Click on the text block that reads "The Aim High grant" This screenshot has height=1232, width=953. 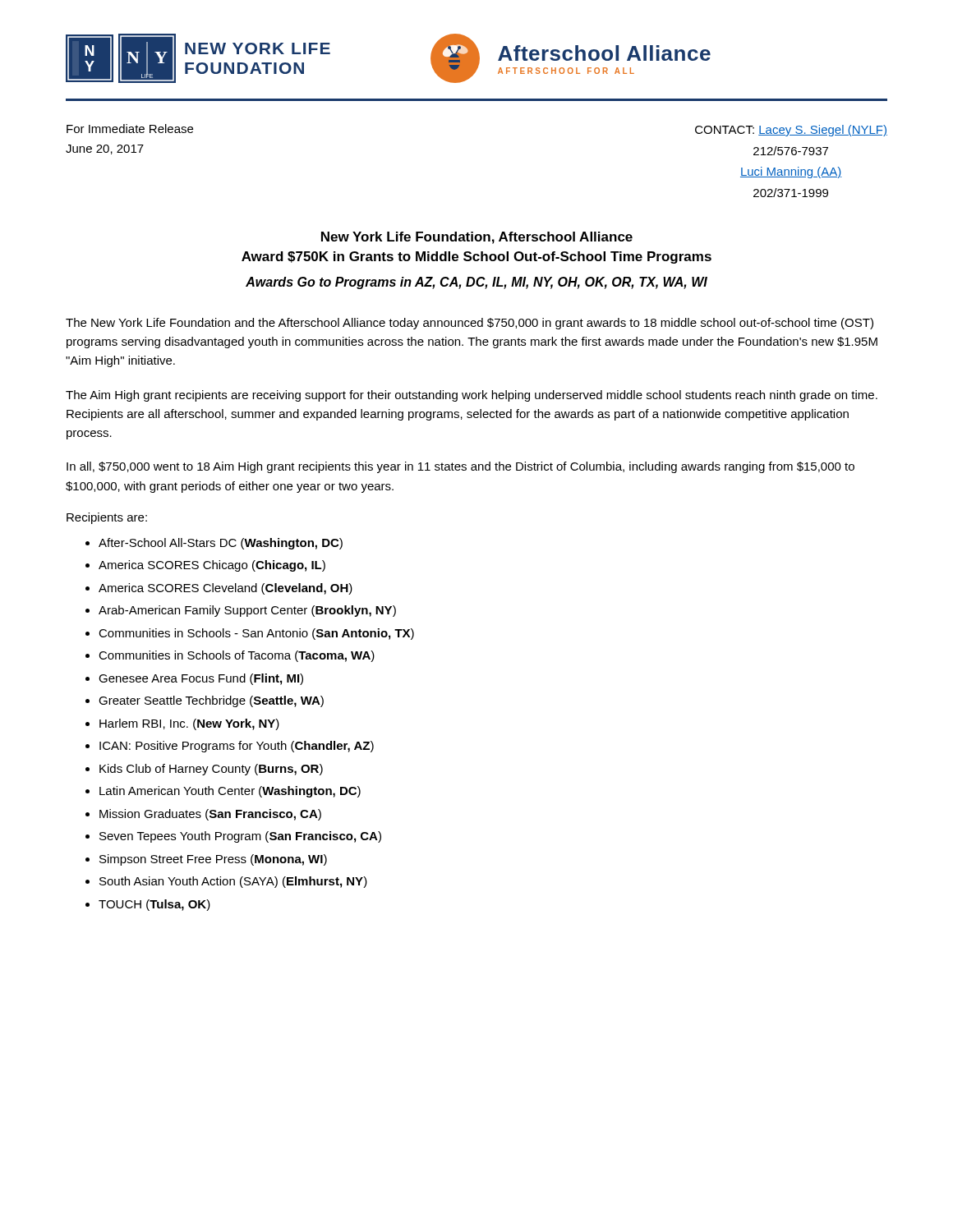tap(472, 414)
